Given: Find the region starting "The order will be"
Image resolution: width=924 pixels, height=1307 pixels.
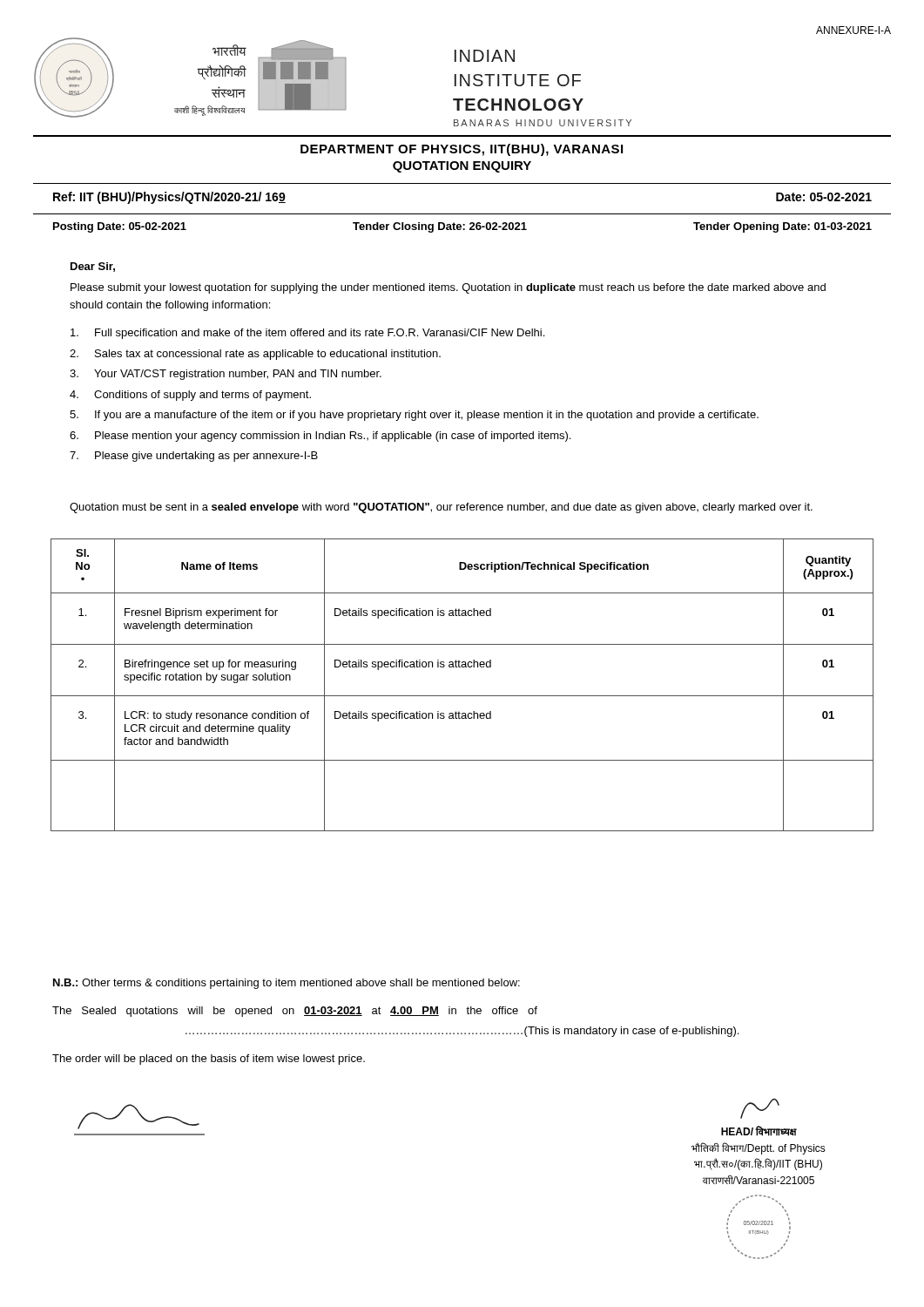Looking at the screenshot, I should point(209,1058).
